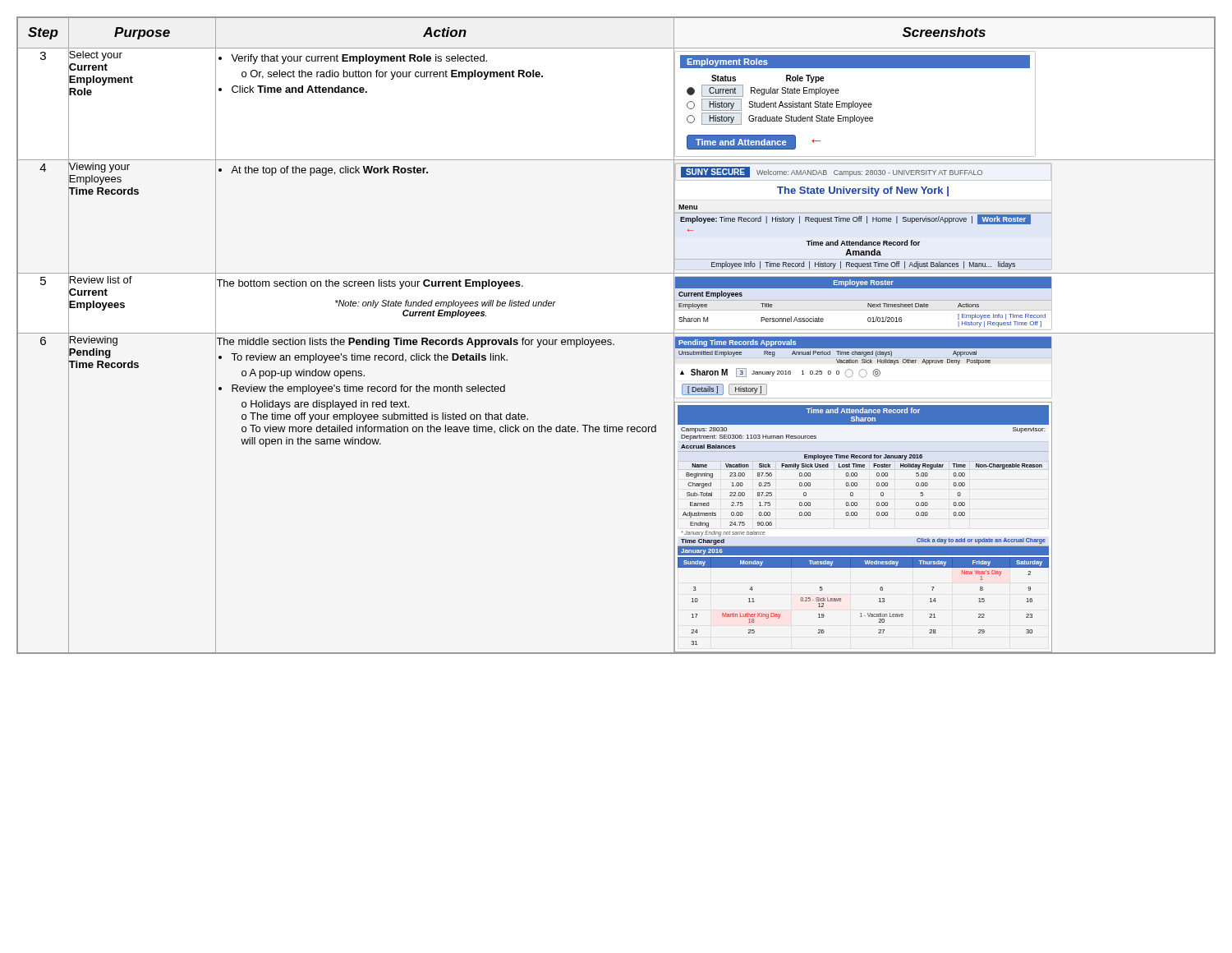Click on the text block that reads "Verify that your current Employment Role is selected."
1232x953 pixels.
click(x=445, y=74)
